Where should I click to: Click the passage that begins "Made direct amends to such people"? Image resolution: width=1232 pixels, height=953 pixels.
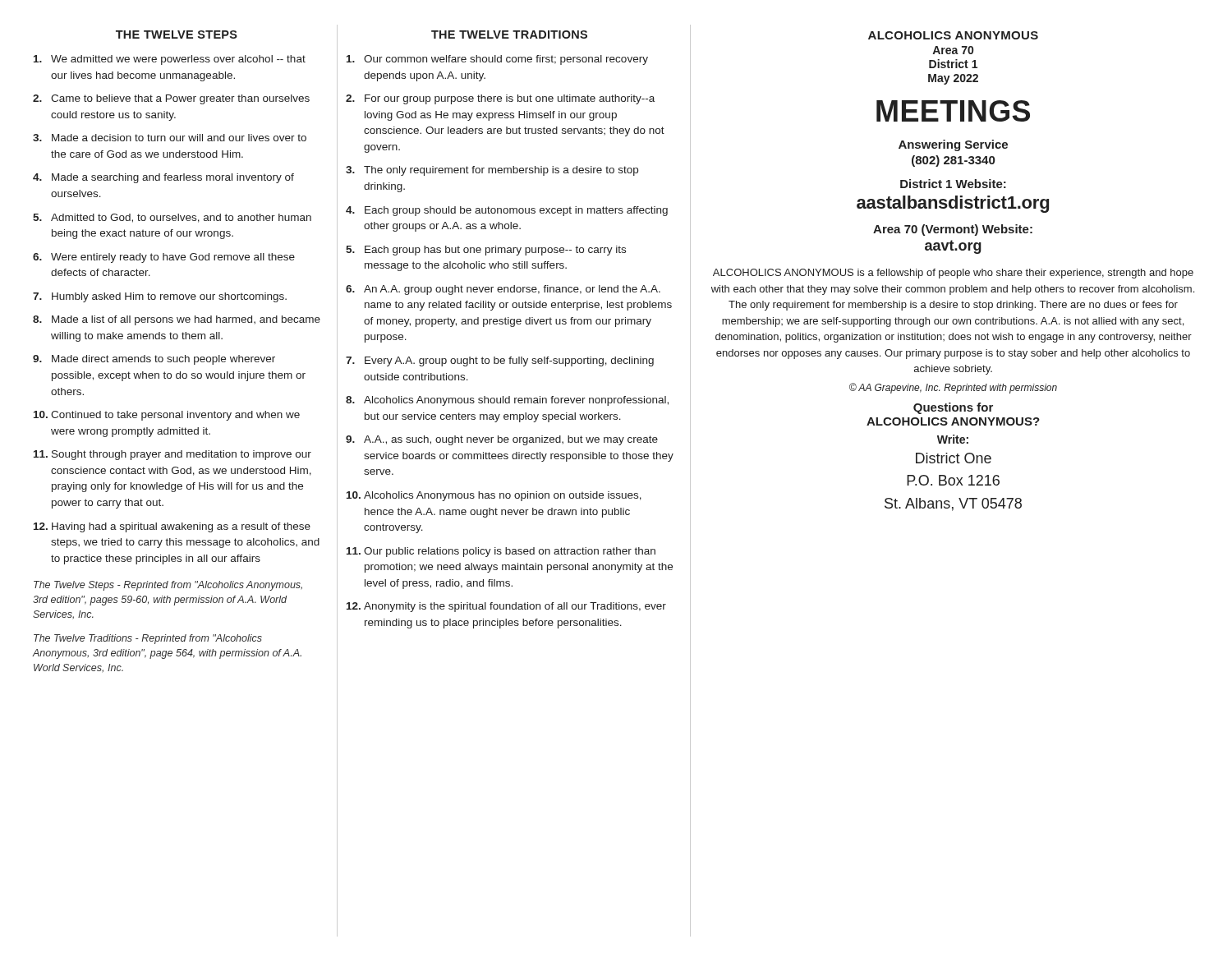pos(178,375)
